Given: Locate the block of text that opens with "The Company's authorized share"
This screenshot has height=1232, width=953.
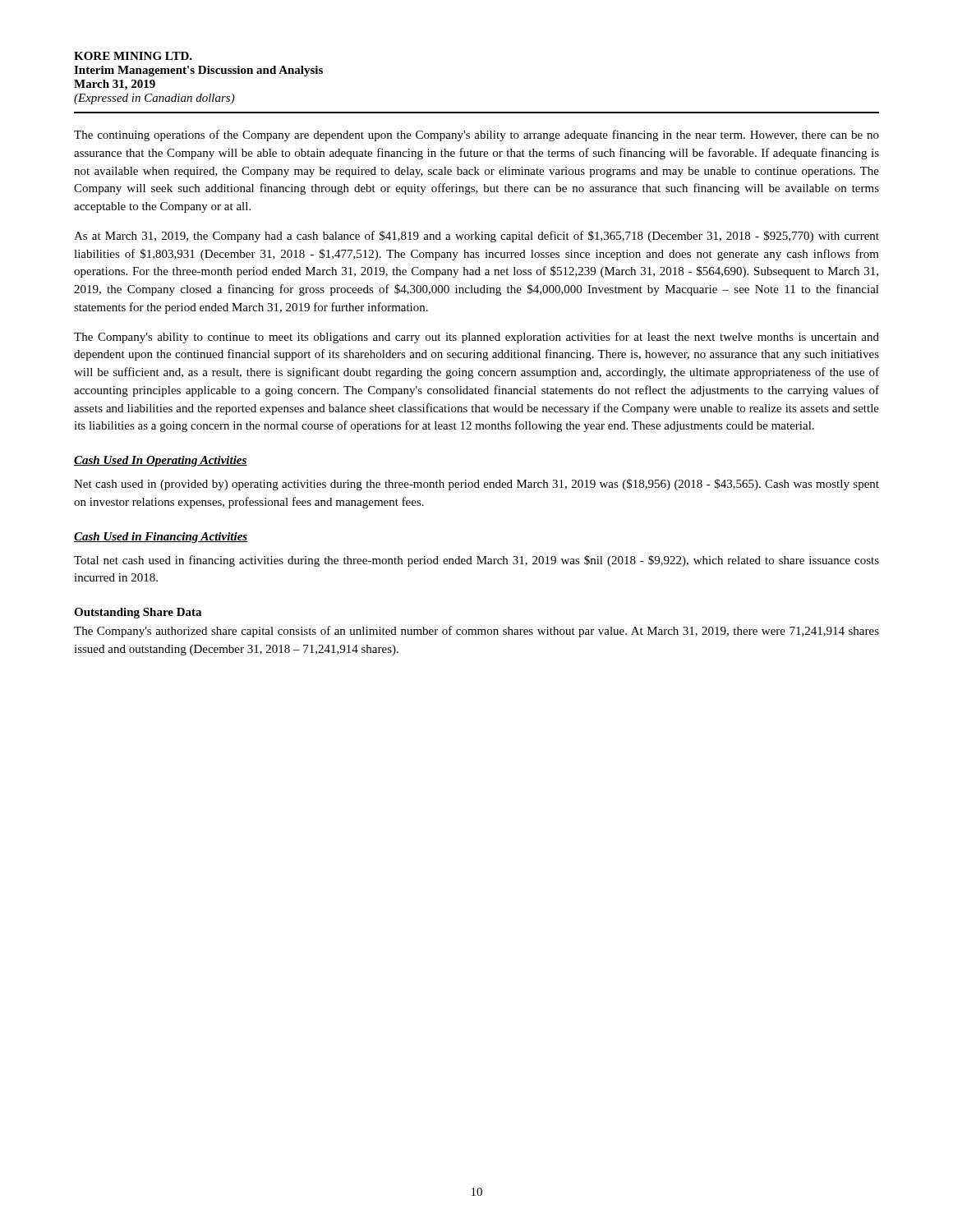Looking at the screenshot, I should (476, 640).
